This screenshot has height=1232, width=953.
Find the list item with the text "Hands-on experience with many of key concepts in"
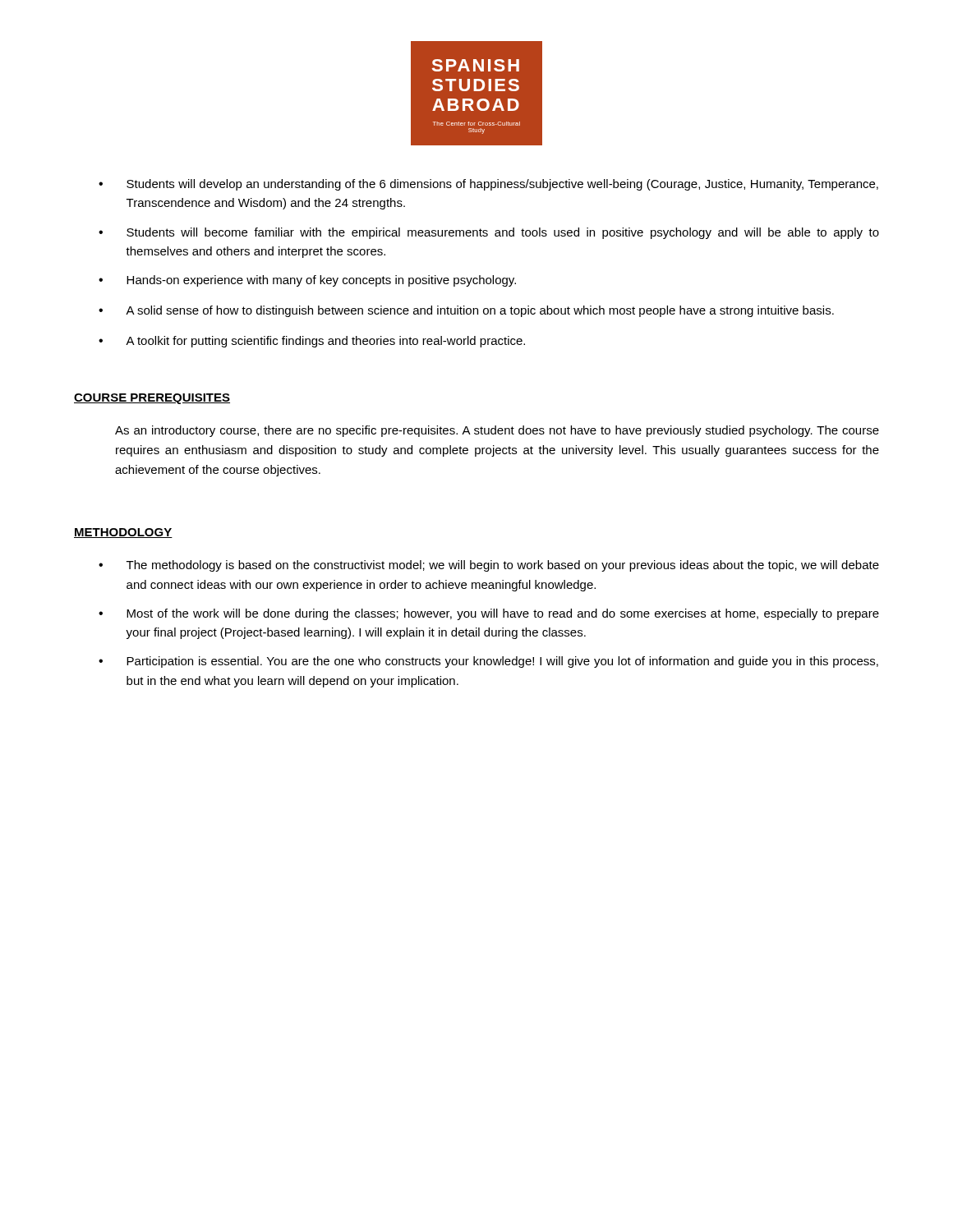[503, 280]
